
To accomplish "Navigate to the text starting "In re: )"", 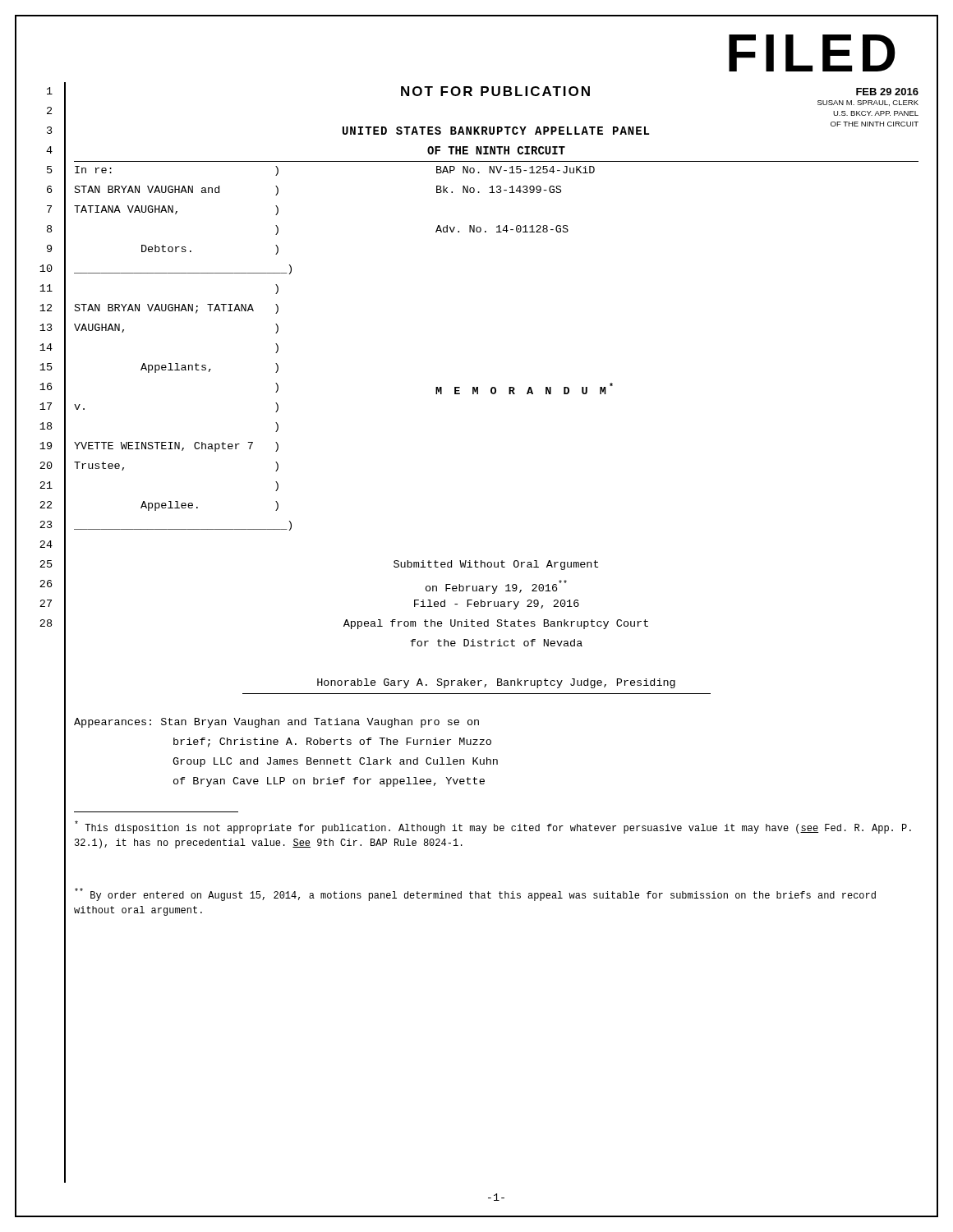I will tap(238, 171).
